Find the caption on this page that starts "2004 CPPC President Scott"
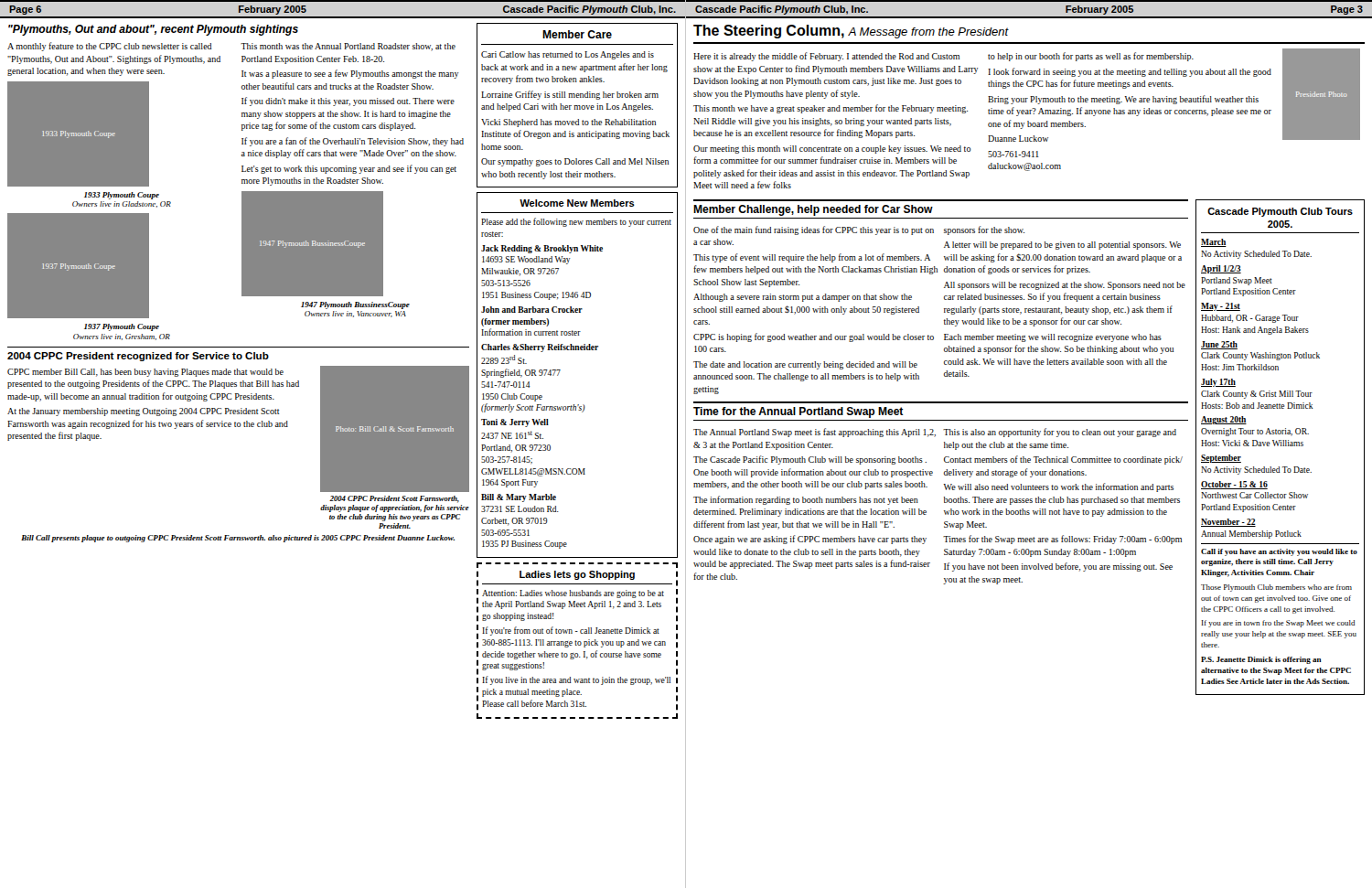This screenshot has width=1372, height=888. pyautogui.click(x=395, y=512)
